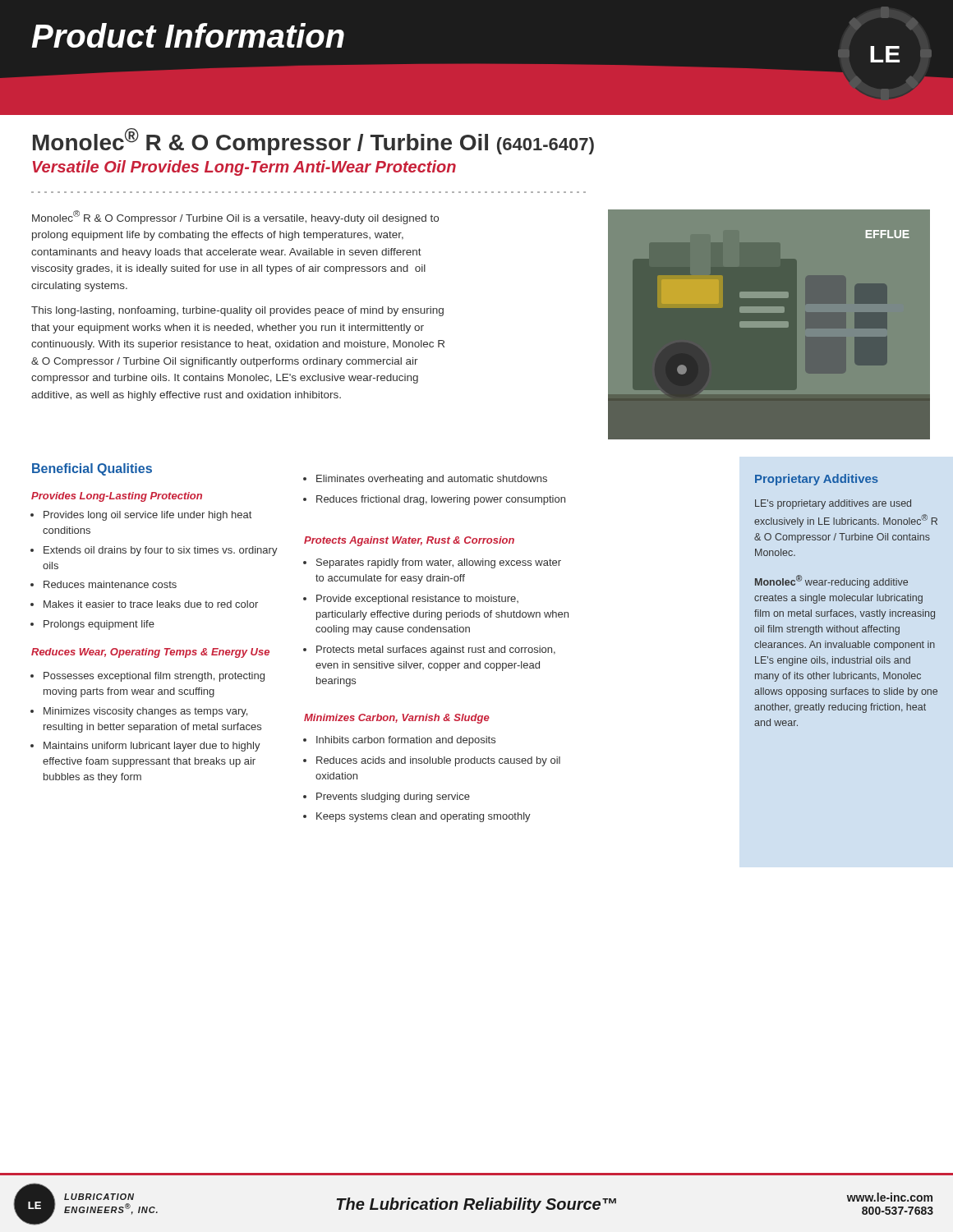Click the passage that begins "Separates rapidly from water, allowing"
Viewport: 953px width, 1232px height.
[437, 622]
